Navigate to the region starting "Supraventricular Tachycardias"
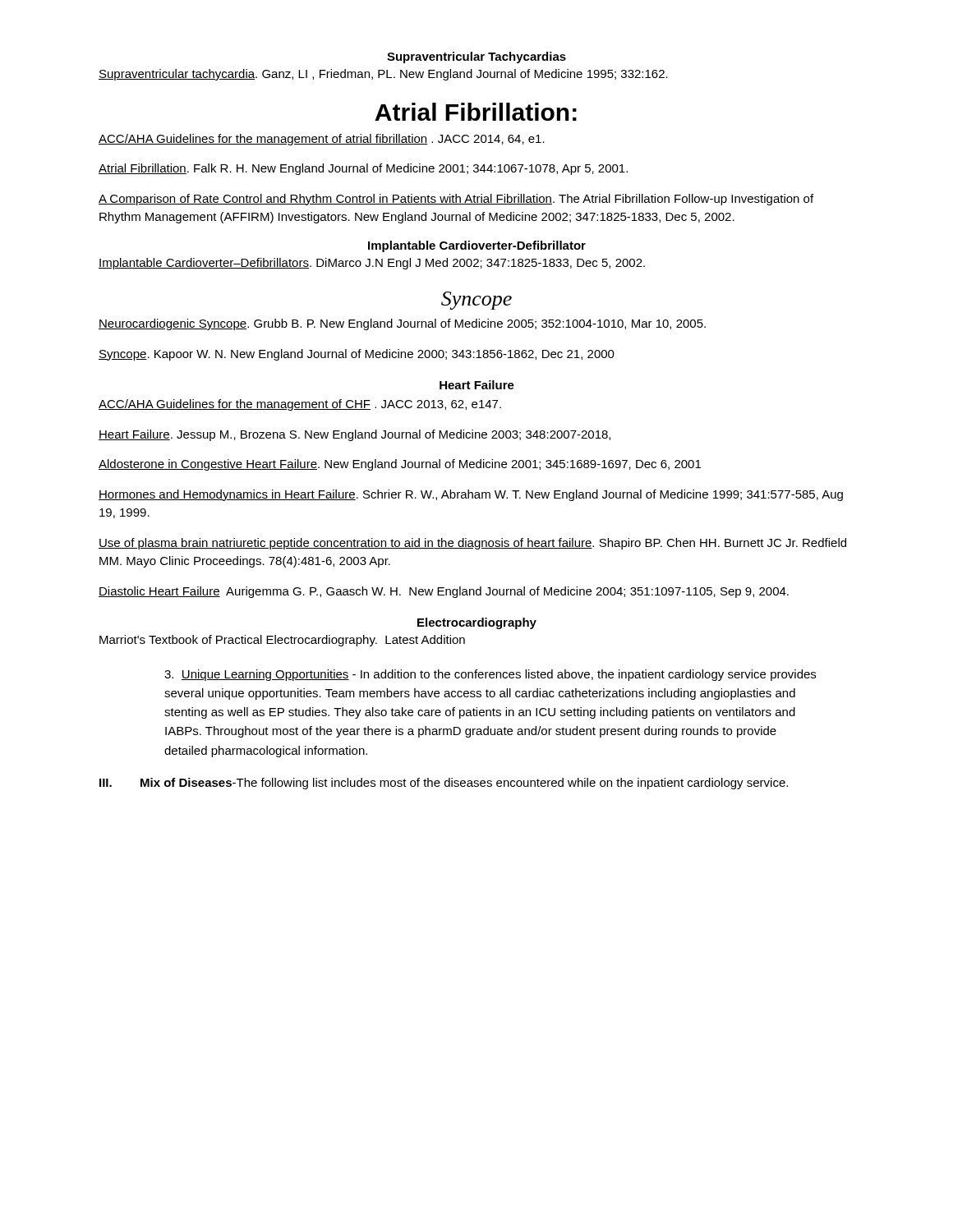 pyautogui.click(x=476, y=56)
